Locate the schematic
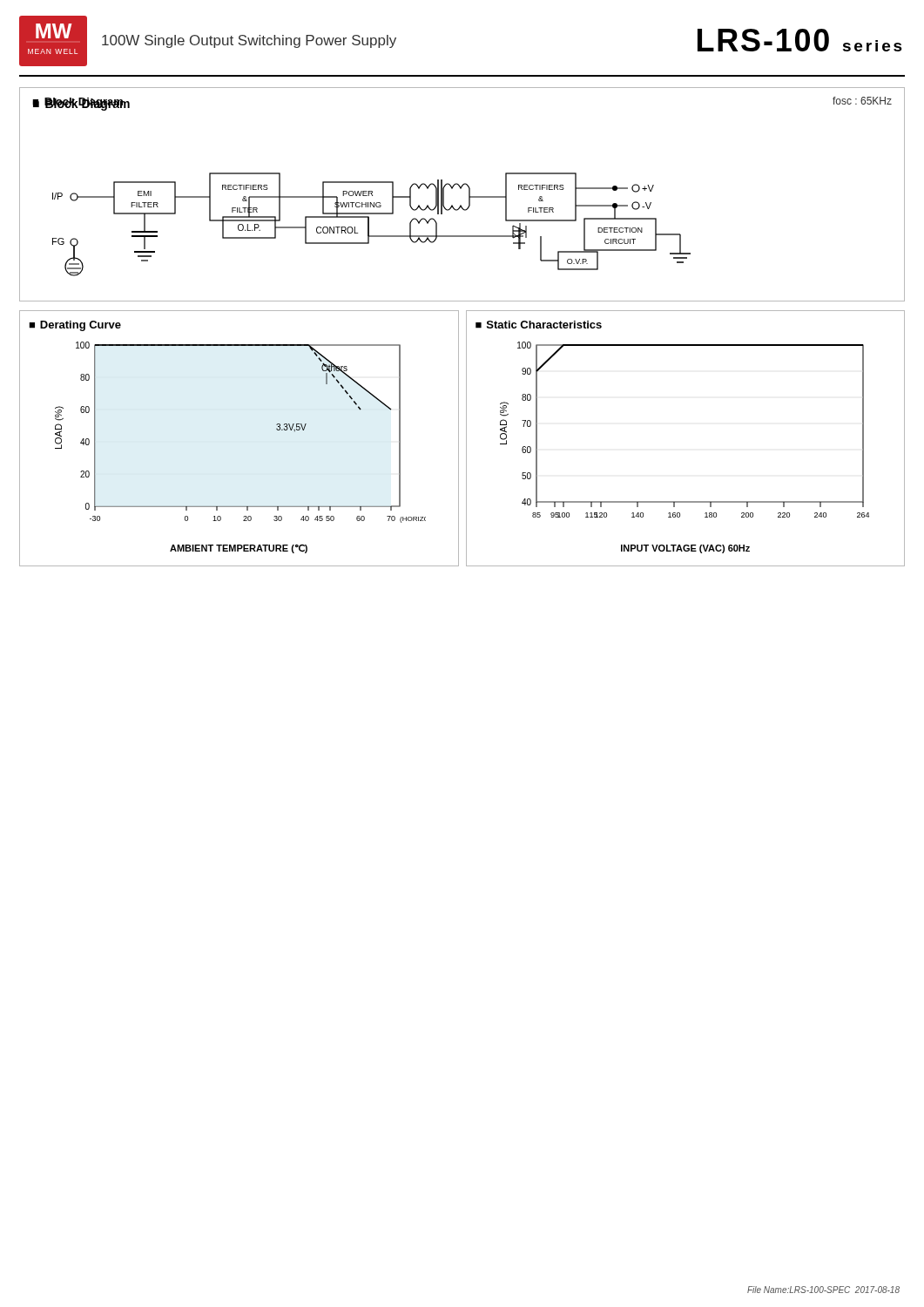 (462, 194)
